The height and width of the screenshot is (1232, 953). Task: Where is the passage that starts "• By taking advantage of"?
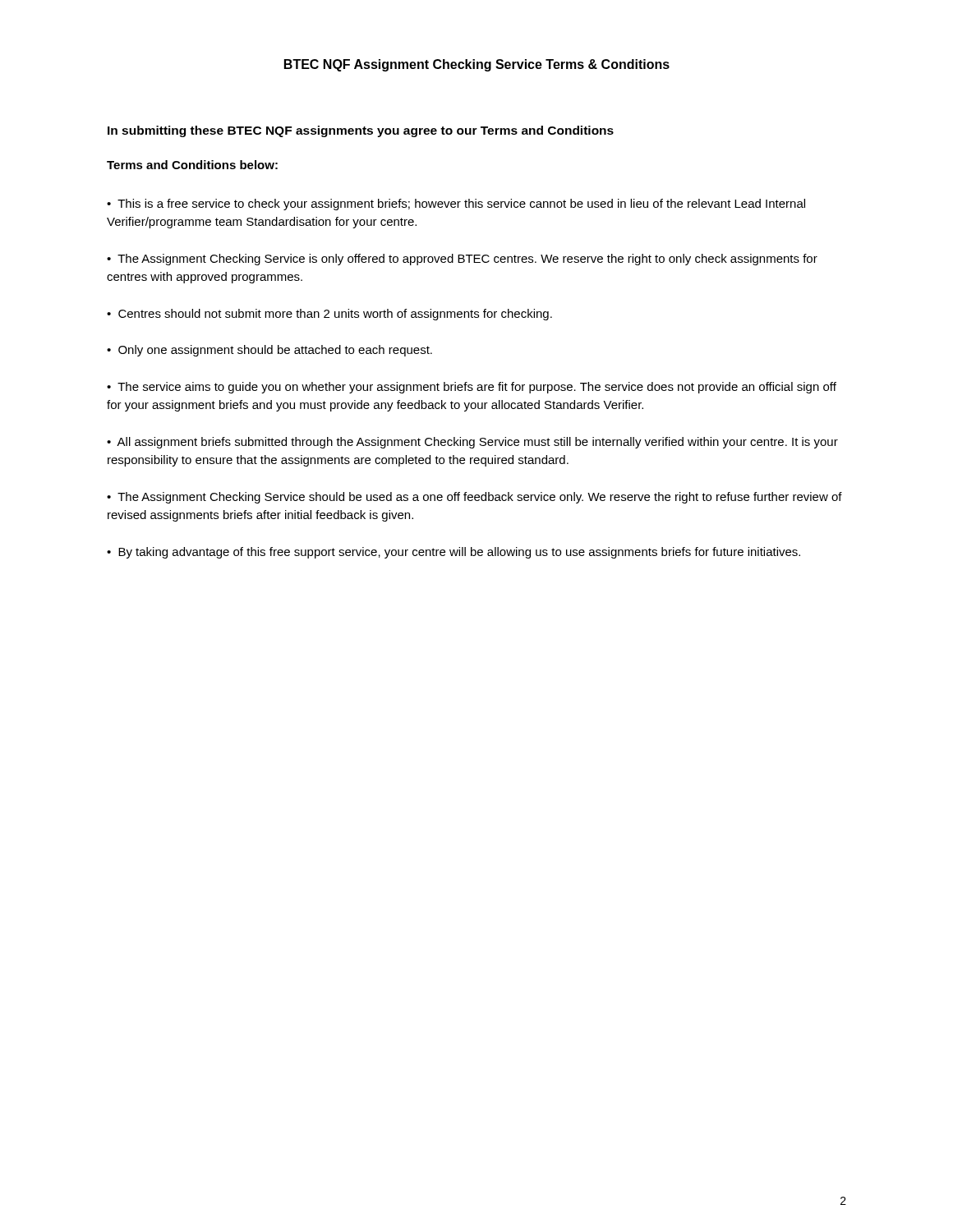454,551
